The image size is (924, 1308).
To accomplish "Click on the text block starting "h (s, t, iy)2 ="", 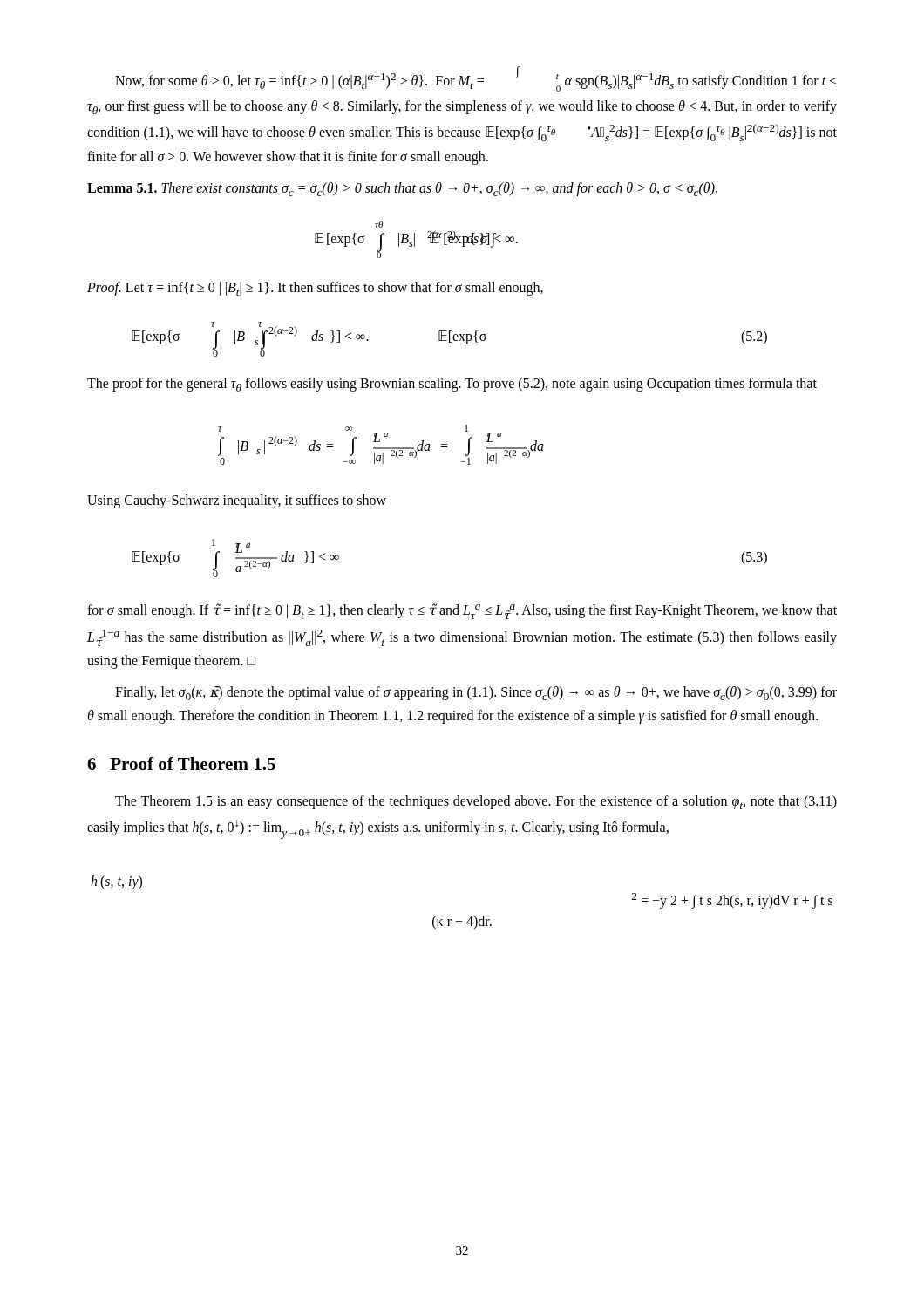I will pyautogui.click(x=116, y=882).
